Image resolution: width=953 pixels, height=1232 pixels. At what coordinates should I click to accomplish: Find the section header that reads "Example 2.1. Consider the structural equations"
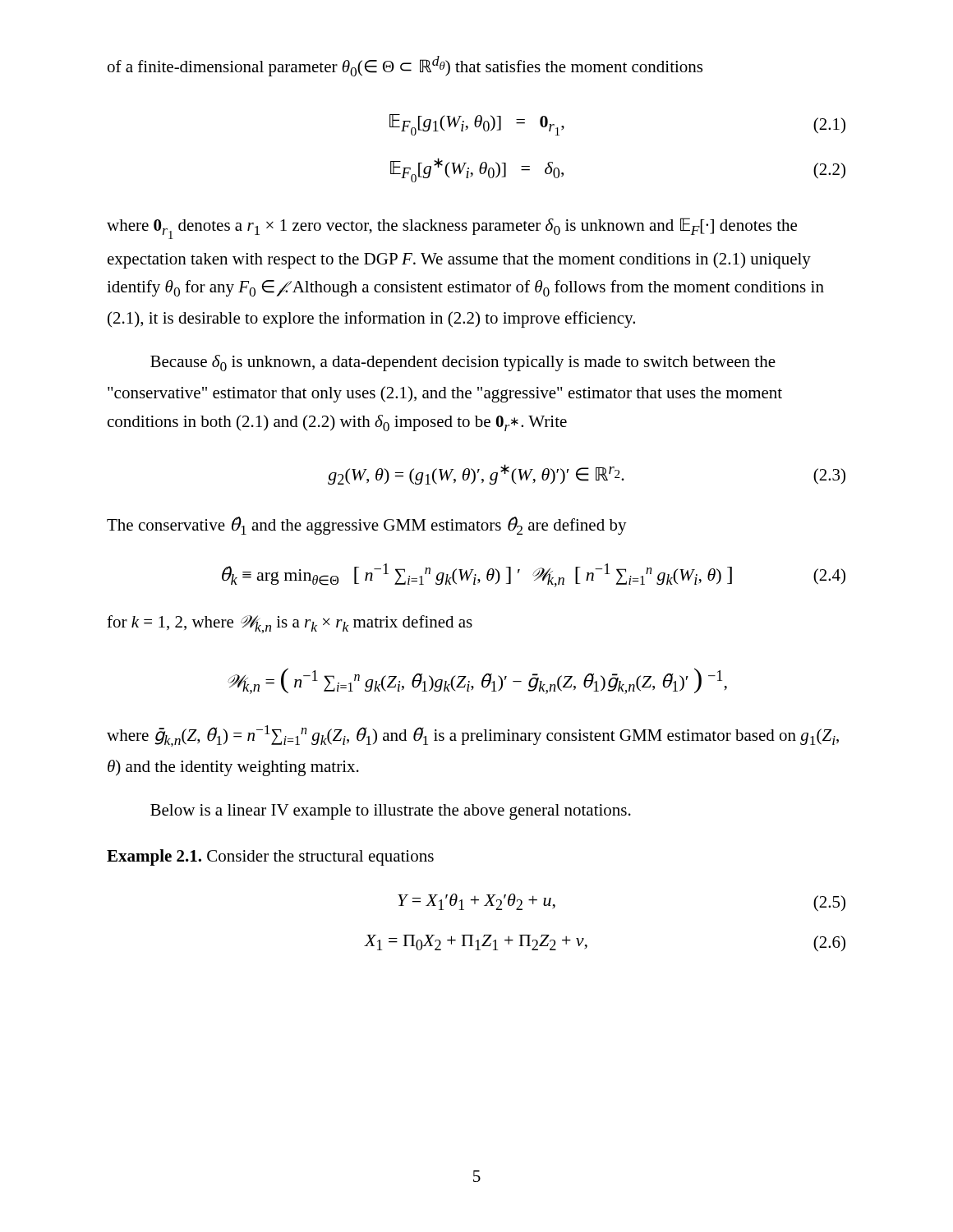tap(270, 856)
